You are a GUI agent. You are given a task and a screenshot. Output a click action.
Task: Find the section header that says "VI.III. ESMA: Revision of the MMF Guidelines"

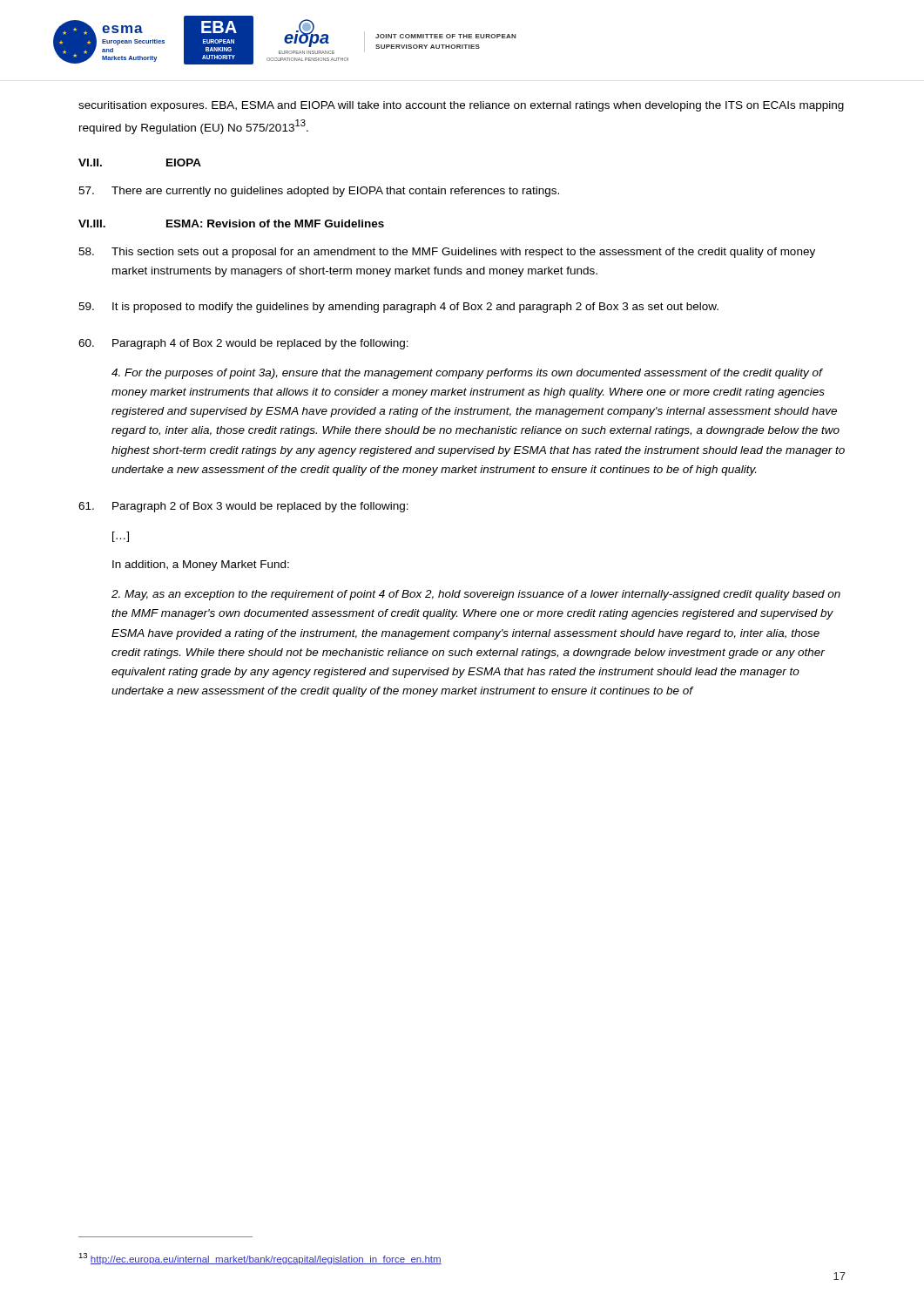click(231, 224)
